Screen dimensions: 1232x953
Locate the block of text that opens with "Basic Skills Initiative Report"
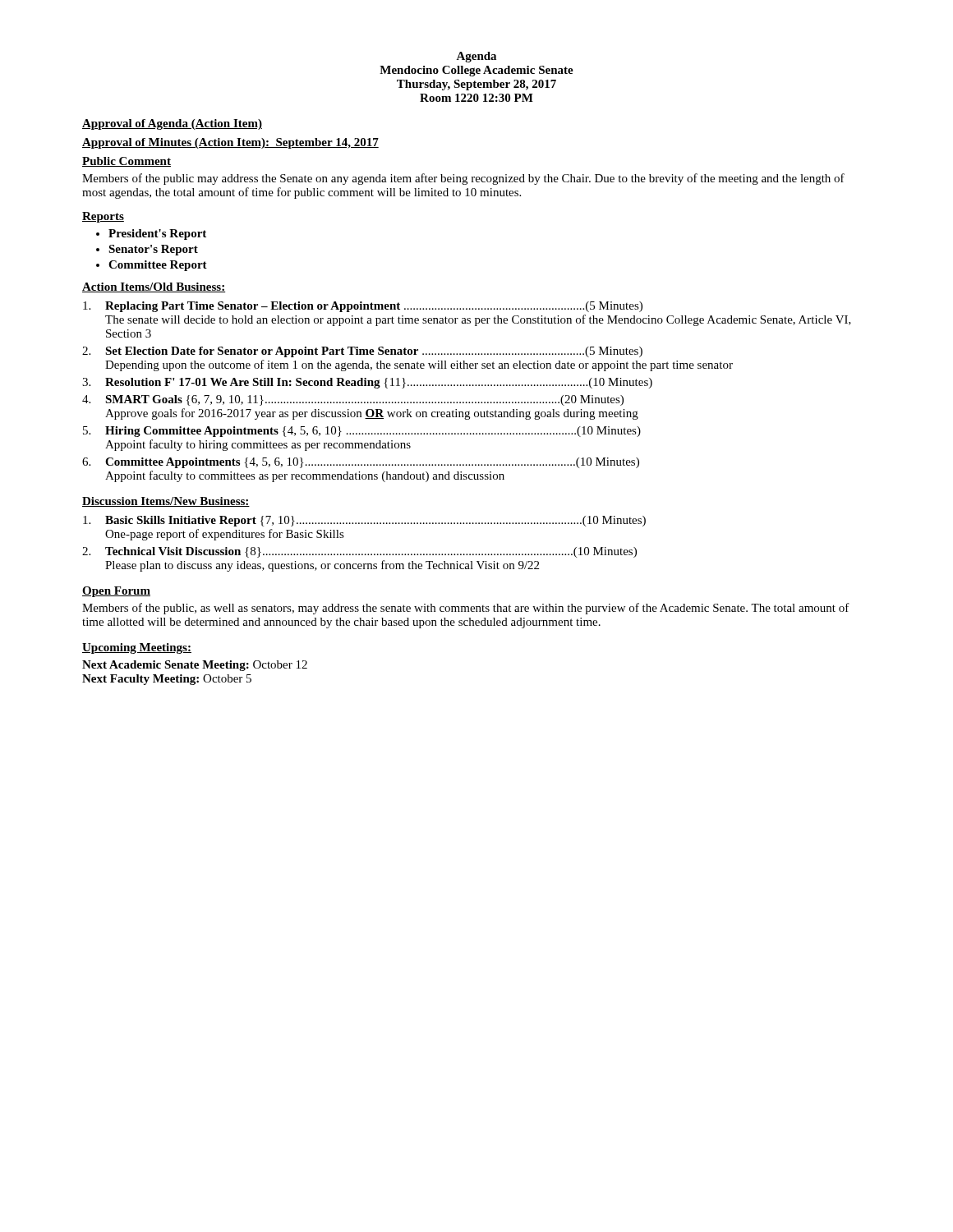[488, 527]
